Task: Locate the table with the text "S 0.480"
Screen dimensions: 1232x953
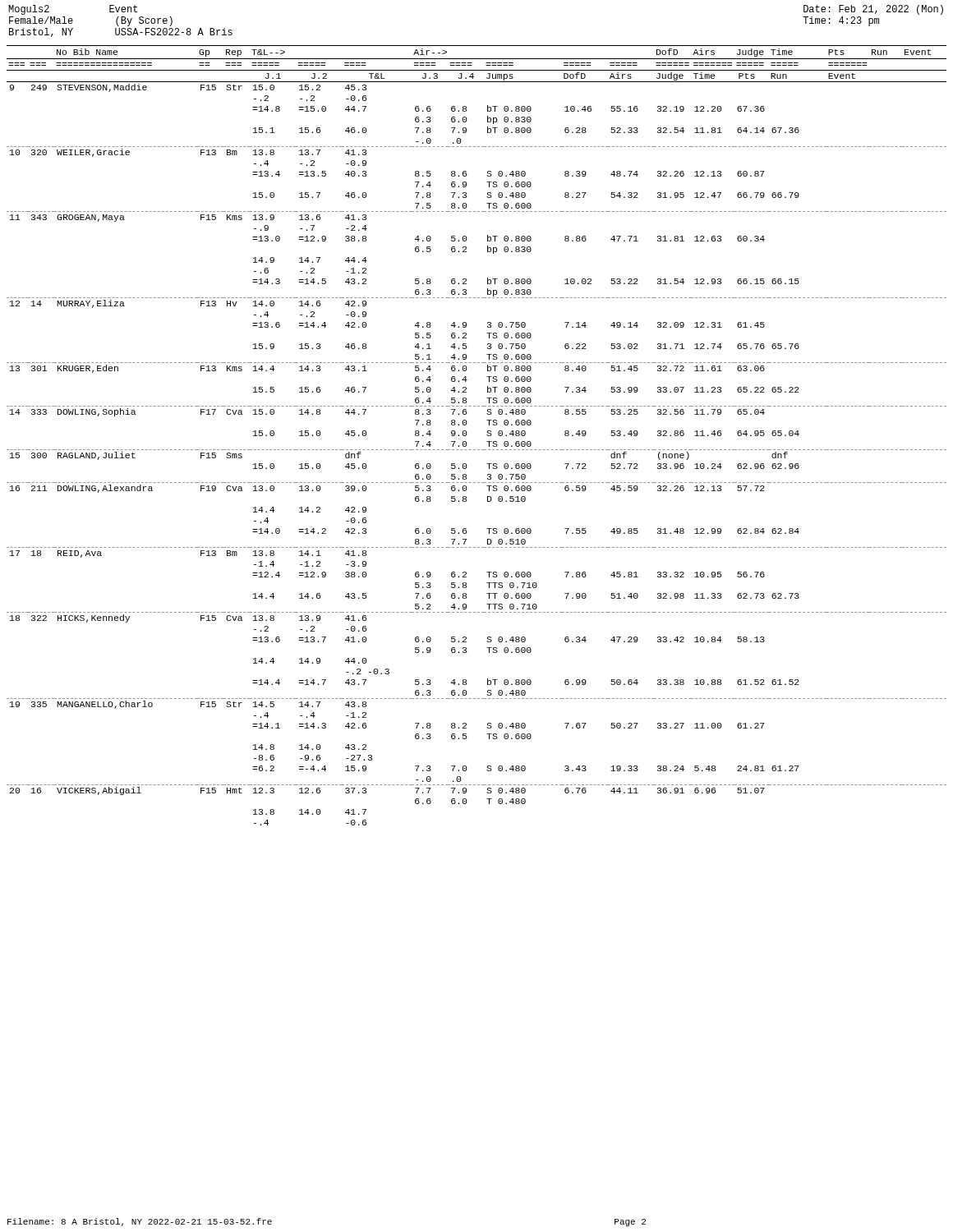Action: pos(476,437)
